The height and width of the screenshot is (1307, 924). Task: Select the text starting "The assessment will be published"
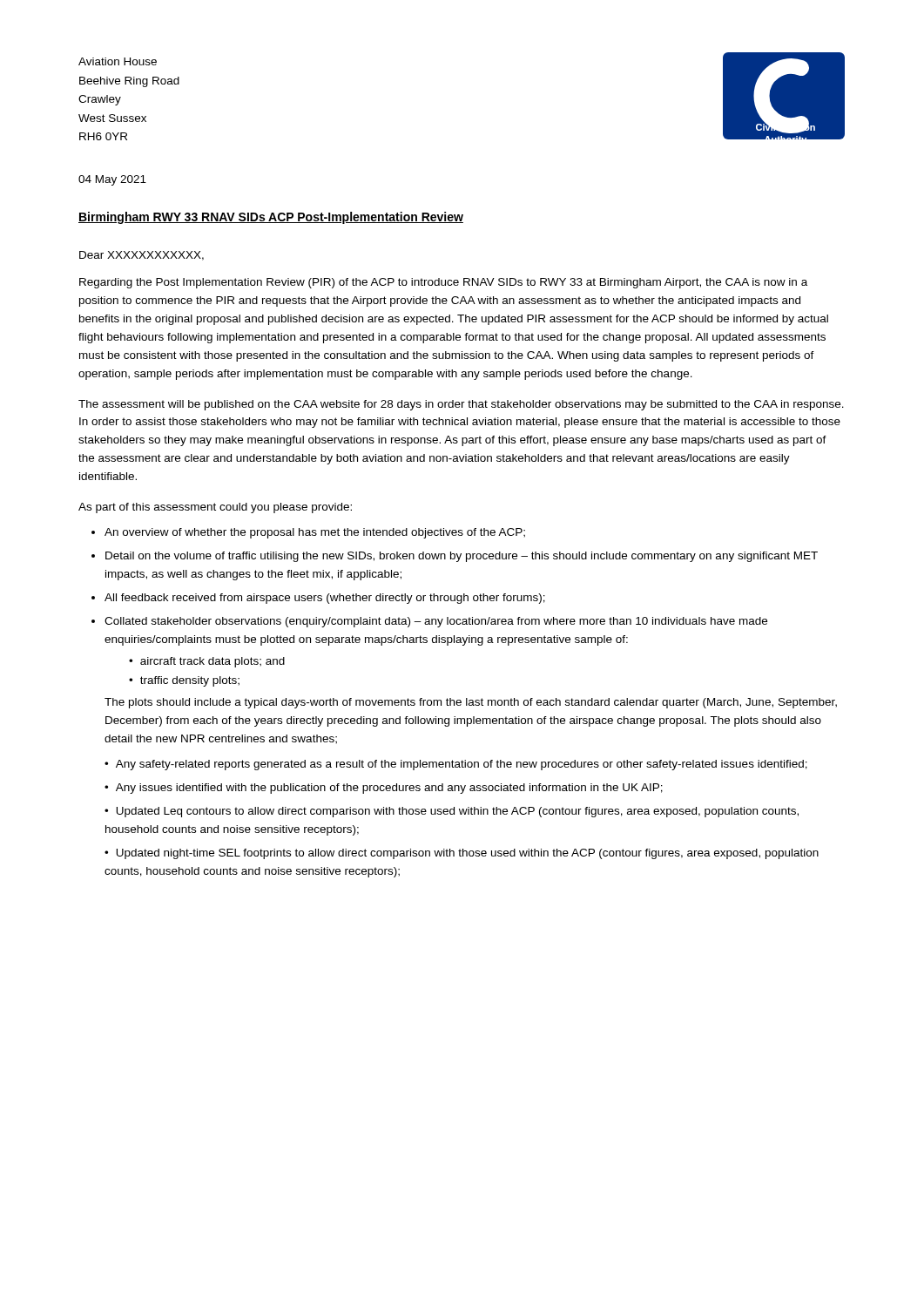point(461,440)
